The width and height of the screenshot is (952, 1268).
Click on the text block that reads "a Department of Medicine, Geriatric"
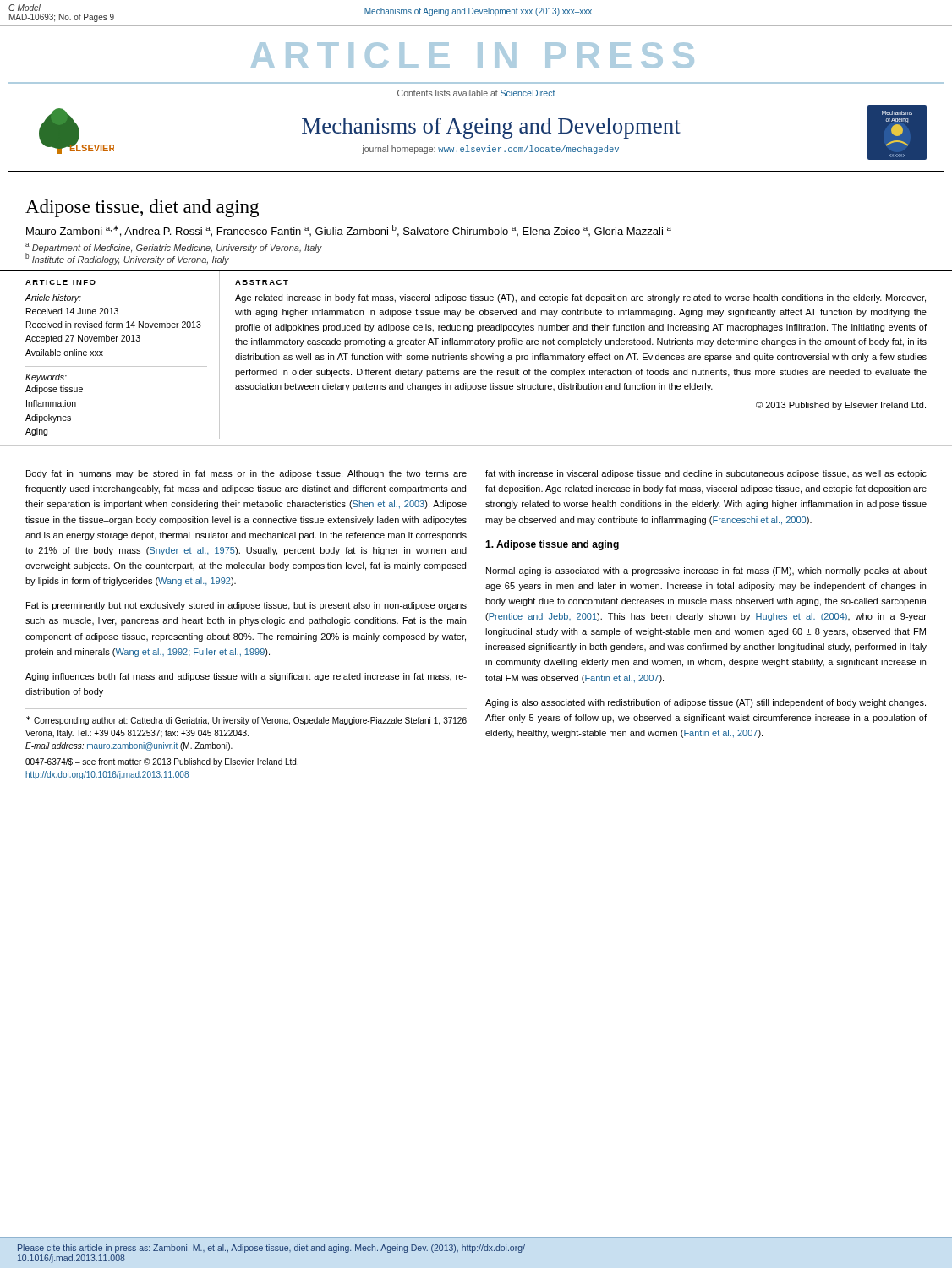(x=173, y=253)
